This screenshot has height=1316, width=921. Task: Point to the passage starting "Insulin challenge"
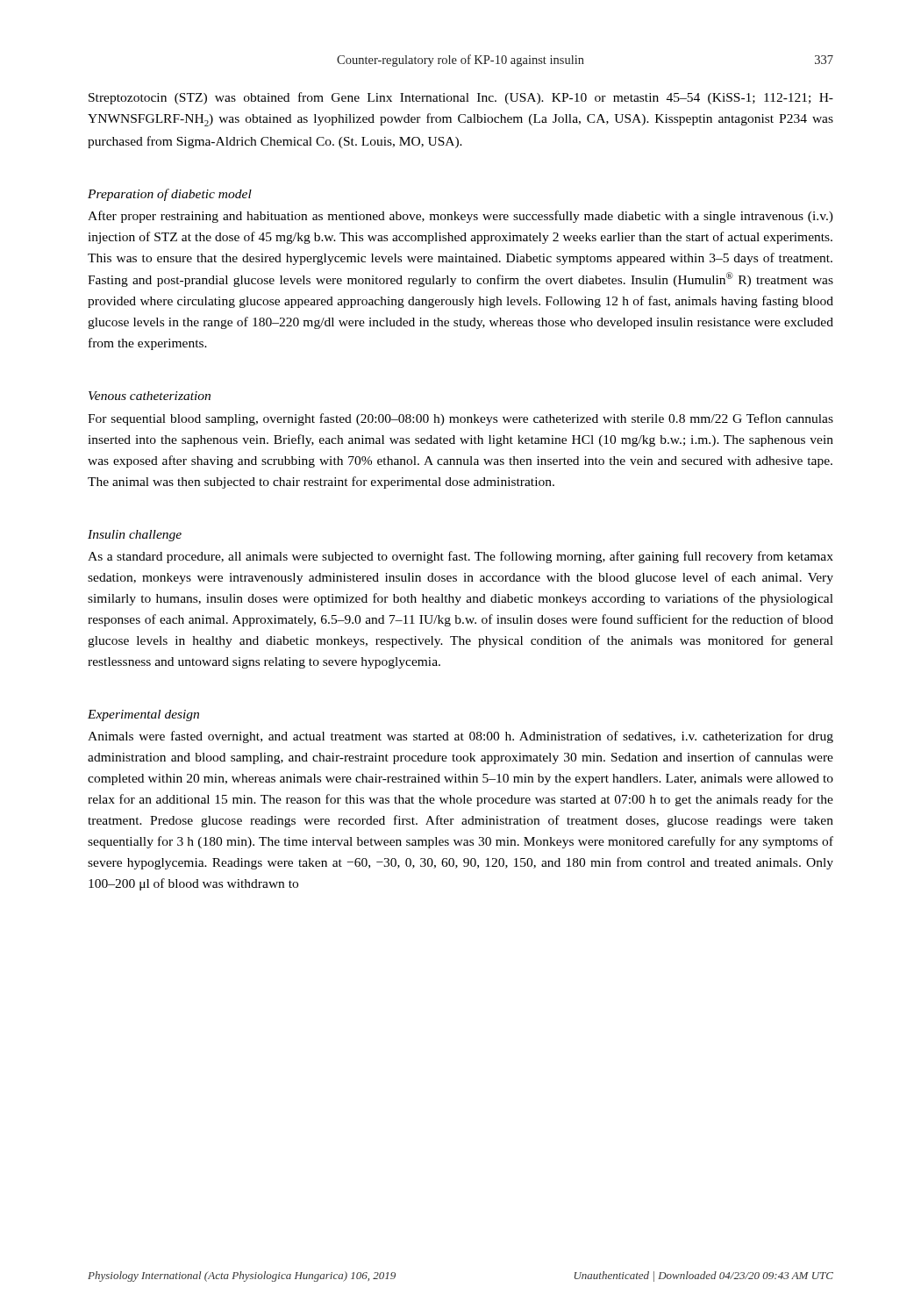tap(135, 534)
